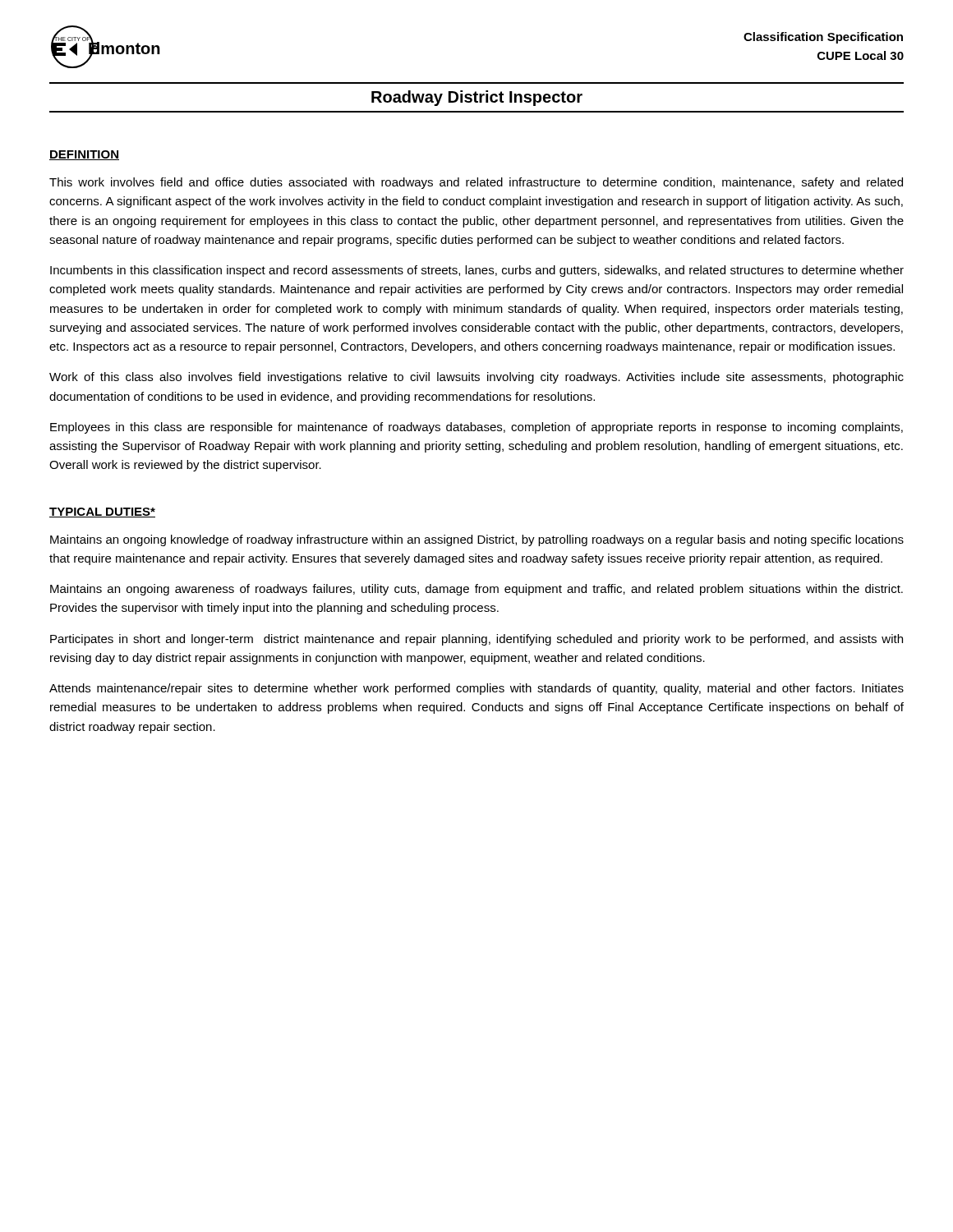Click on the passage starting "Employees in this class"
The height and width of the screenshot is (1232, 953).
click(476, 446)
